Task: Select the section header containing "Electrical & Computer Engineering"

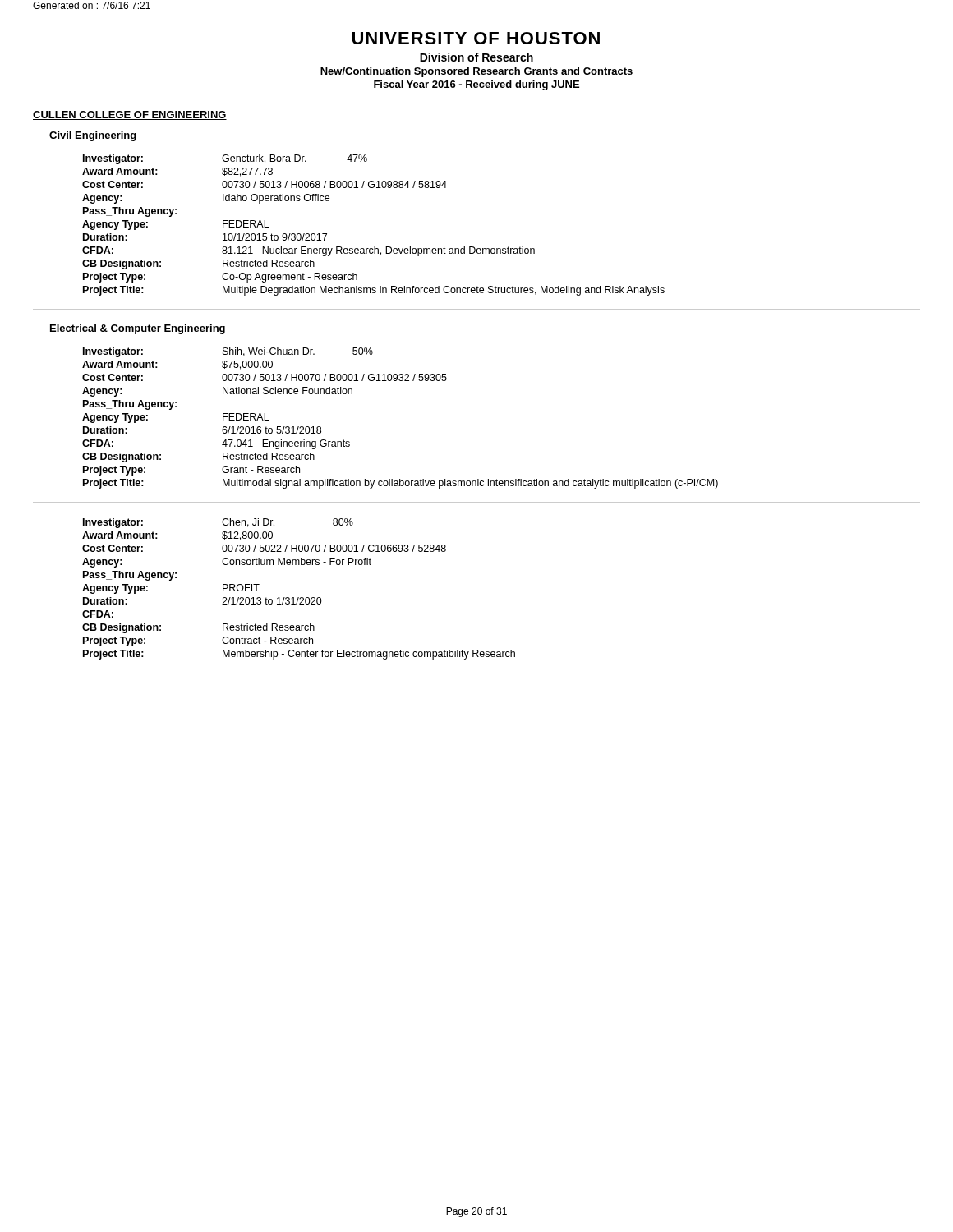Action: tap(137, 328)
